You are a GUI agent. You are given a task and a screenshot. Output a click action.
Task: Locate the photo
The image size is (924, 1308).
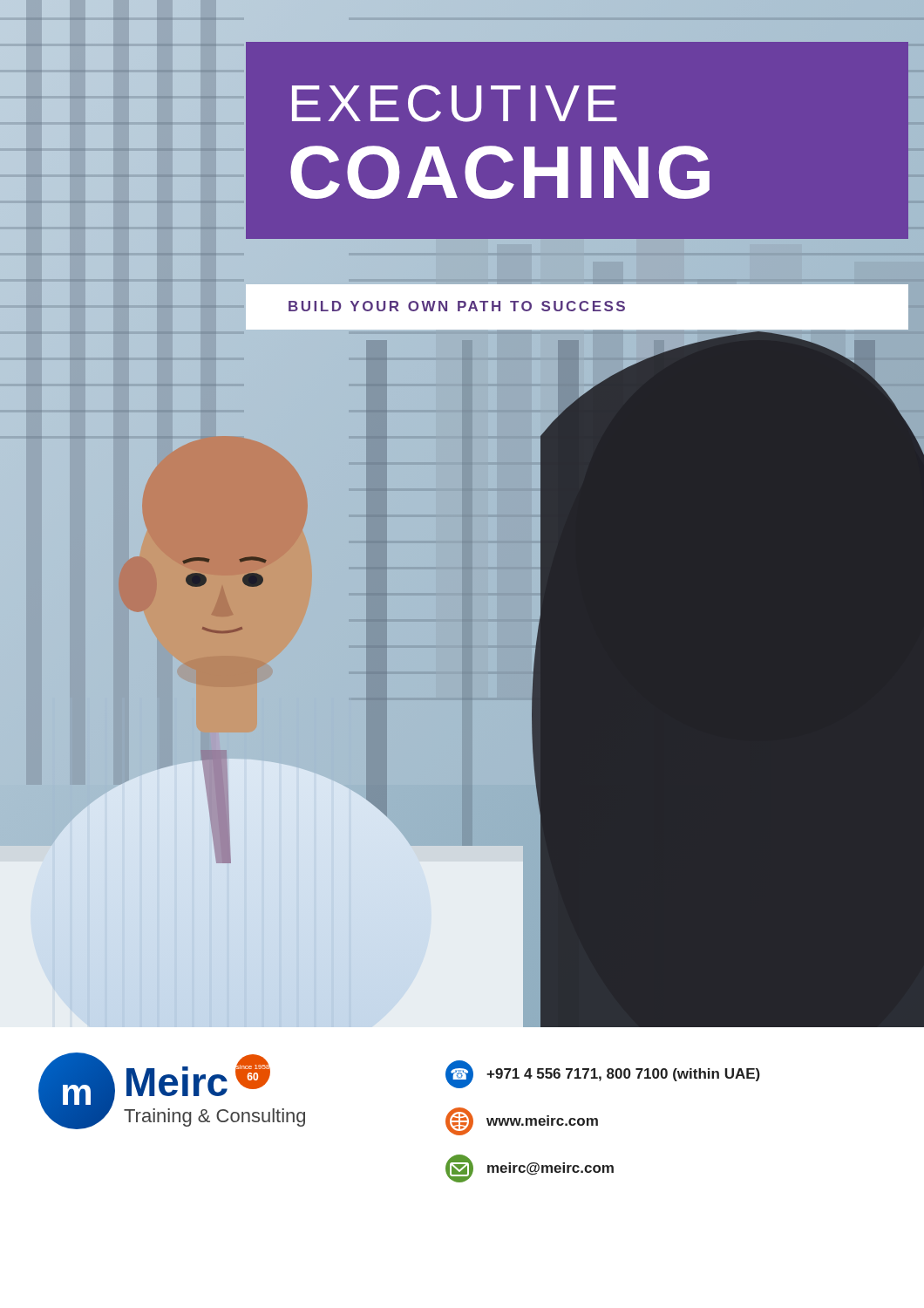[x=462, y=515]
